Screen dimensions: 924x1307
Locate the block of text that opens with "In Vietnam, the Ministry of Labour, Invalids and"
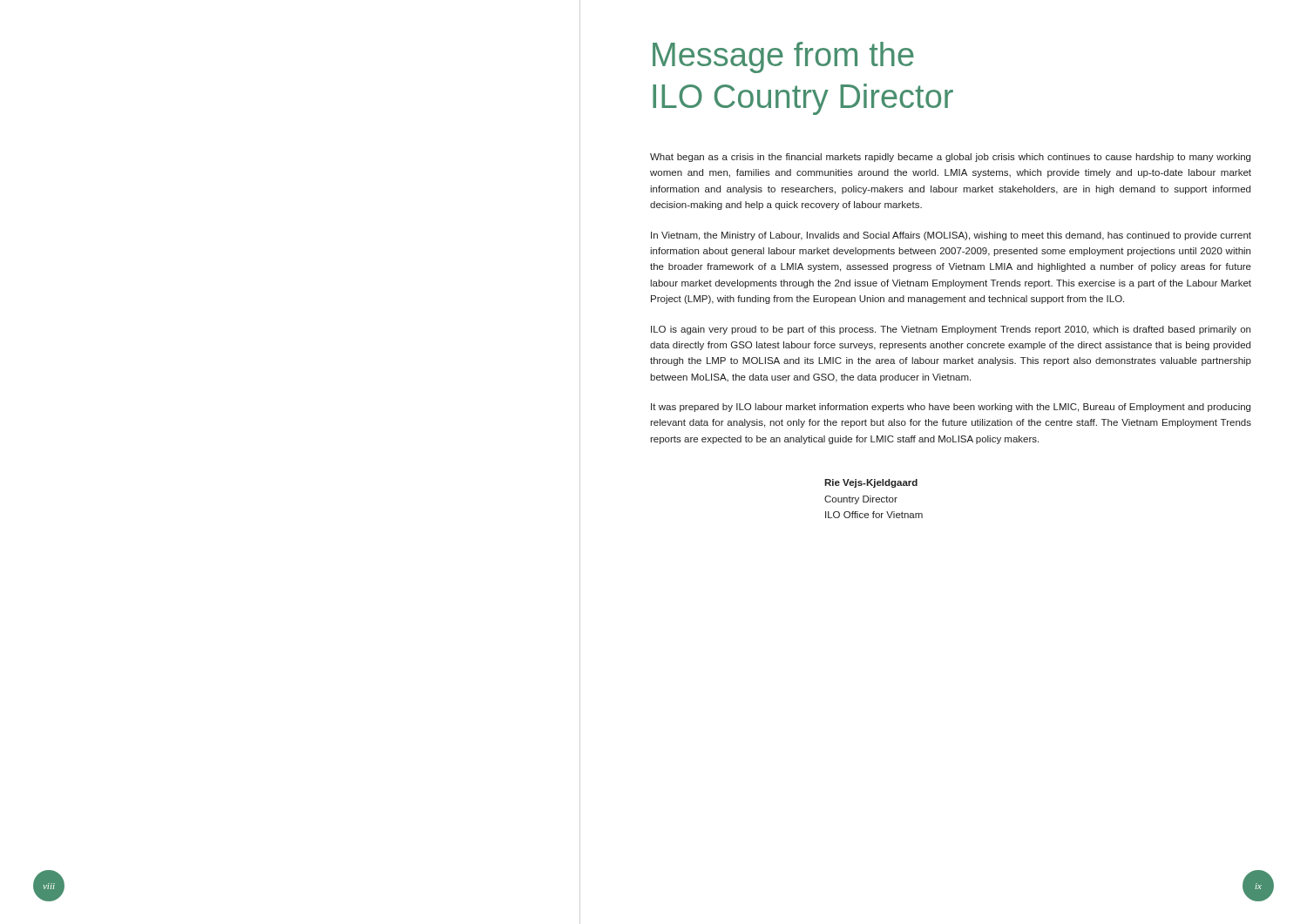(x=951, y=267)
